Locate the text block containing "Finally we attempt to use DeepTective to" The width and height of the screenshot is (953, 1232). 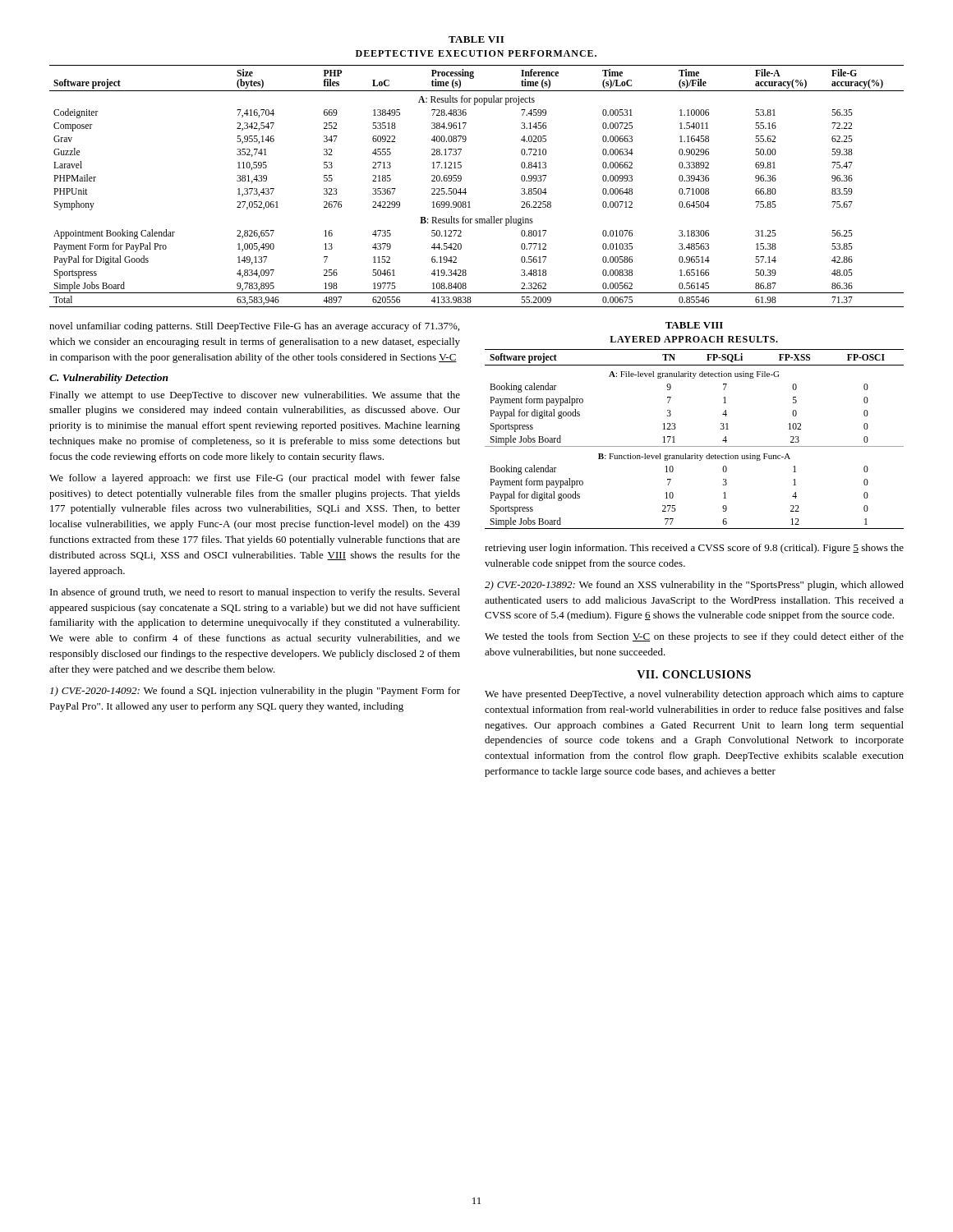tap(255, 425)
